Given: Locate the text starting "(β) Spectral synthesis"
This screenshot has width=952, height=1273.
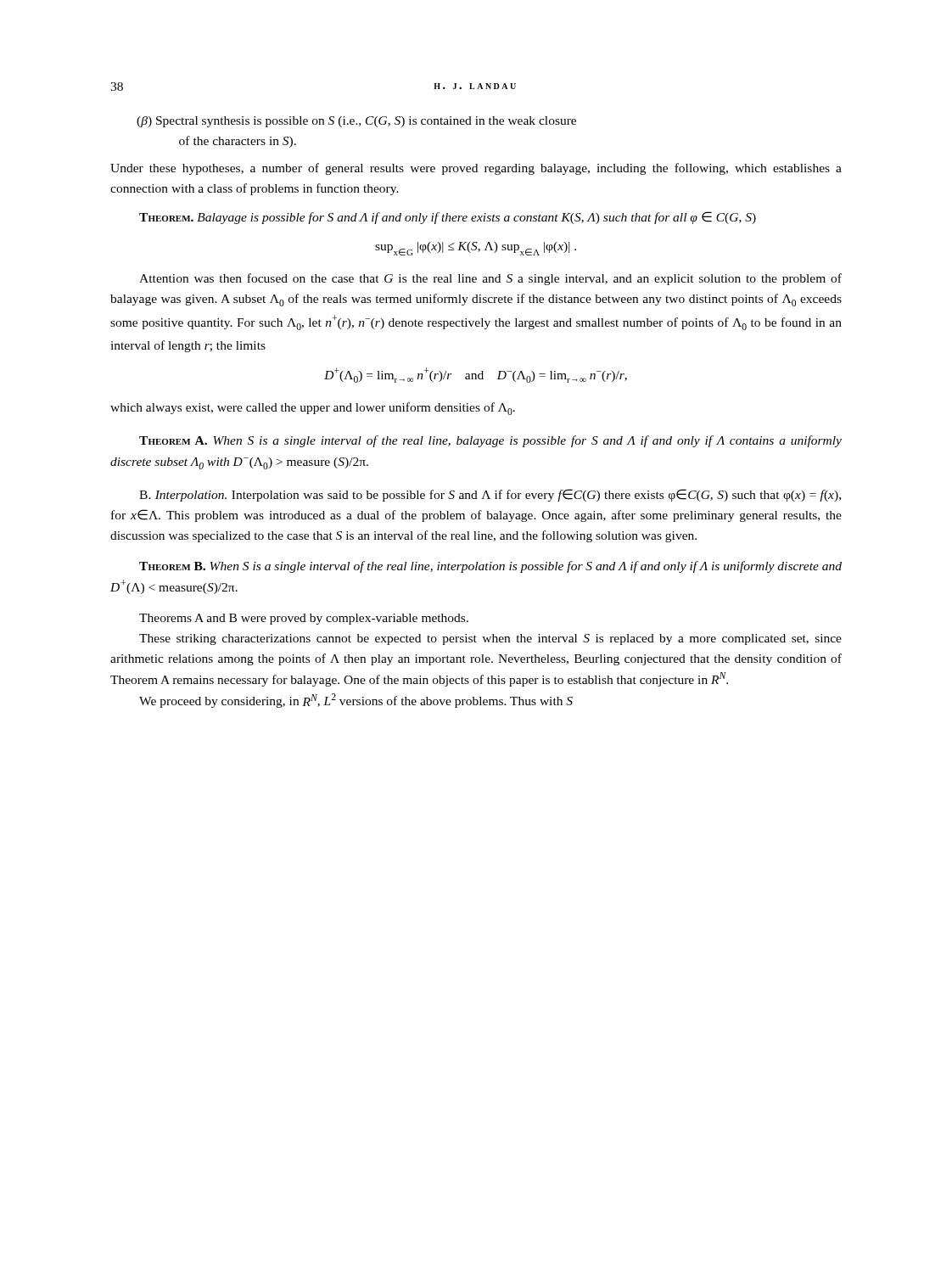Looking at the screenshot, I should click(357, 131).
